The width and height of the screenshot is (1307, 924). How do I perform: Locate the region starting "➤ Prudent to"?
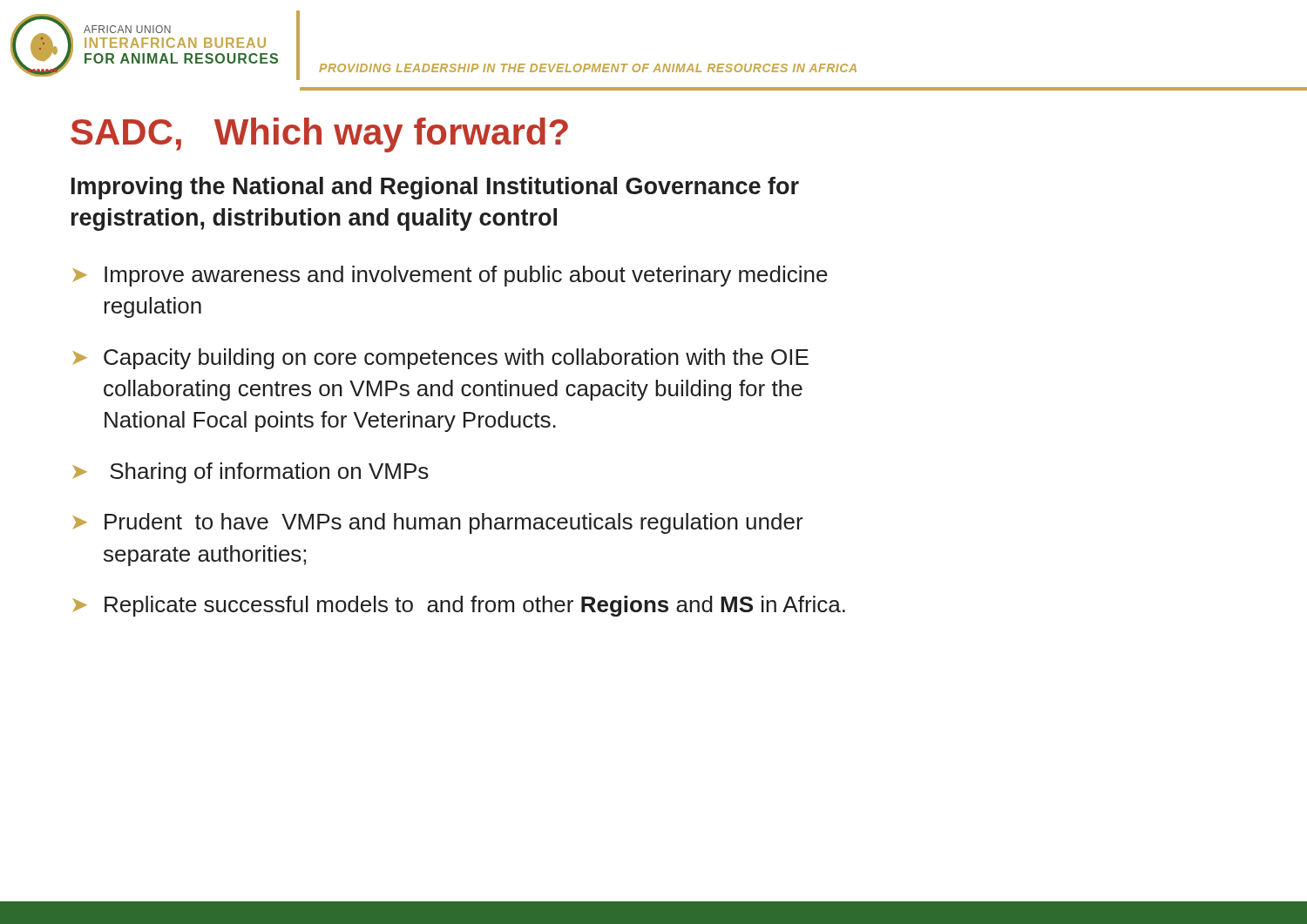click(436, 538)
